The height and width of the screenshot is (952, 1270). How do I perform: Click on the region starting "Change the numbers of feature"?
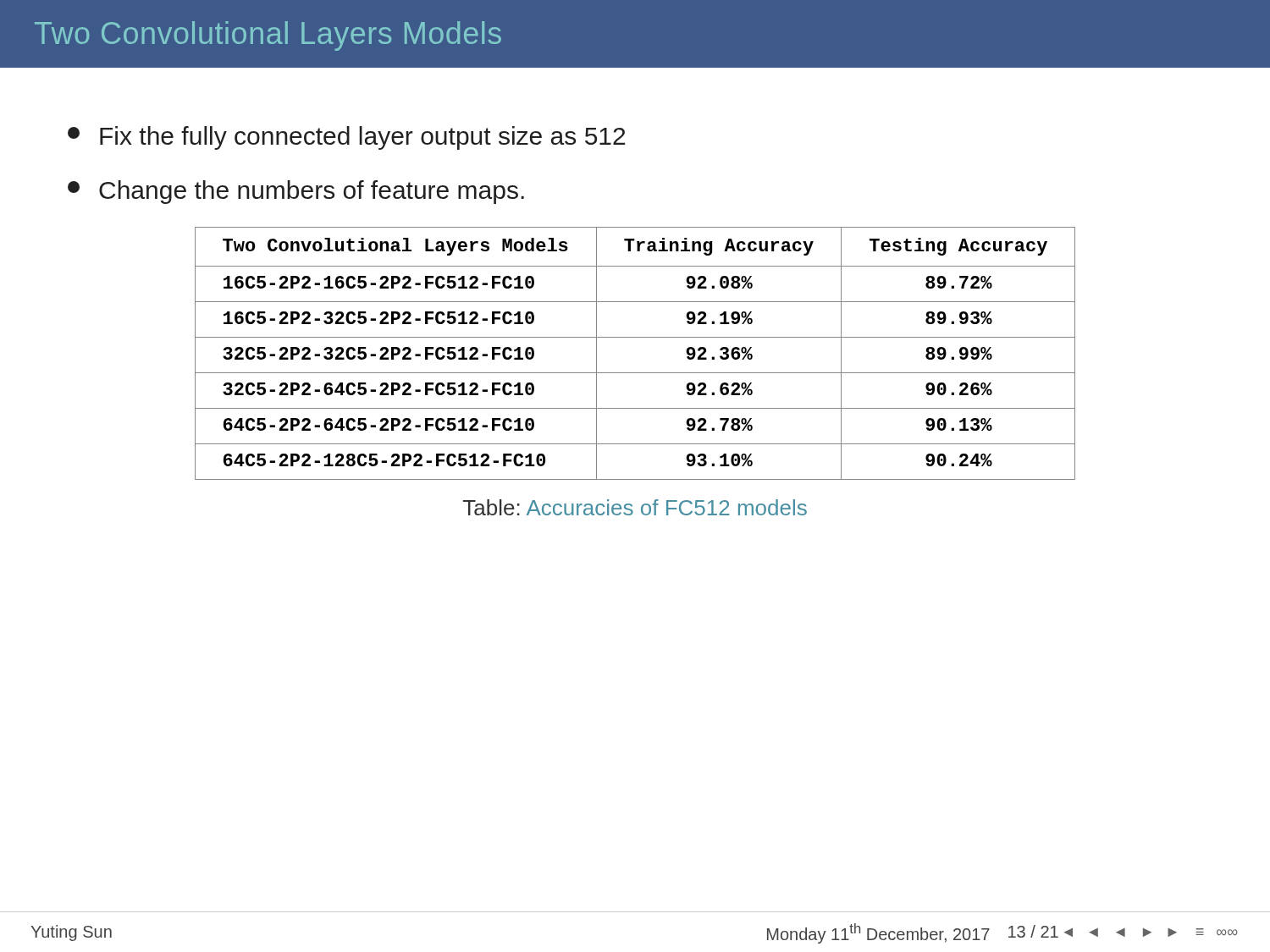297,190
